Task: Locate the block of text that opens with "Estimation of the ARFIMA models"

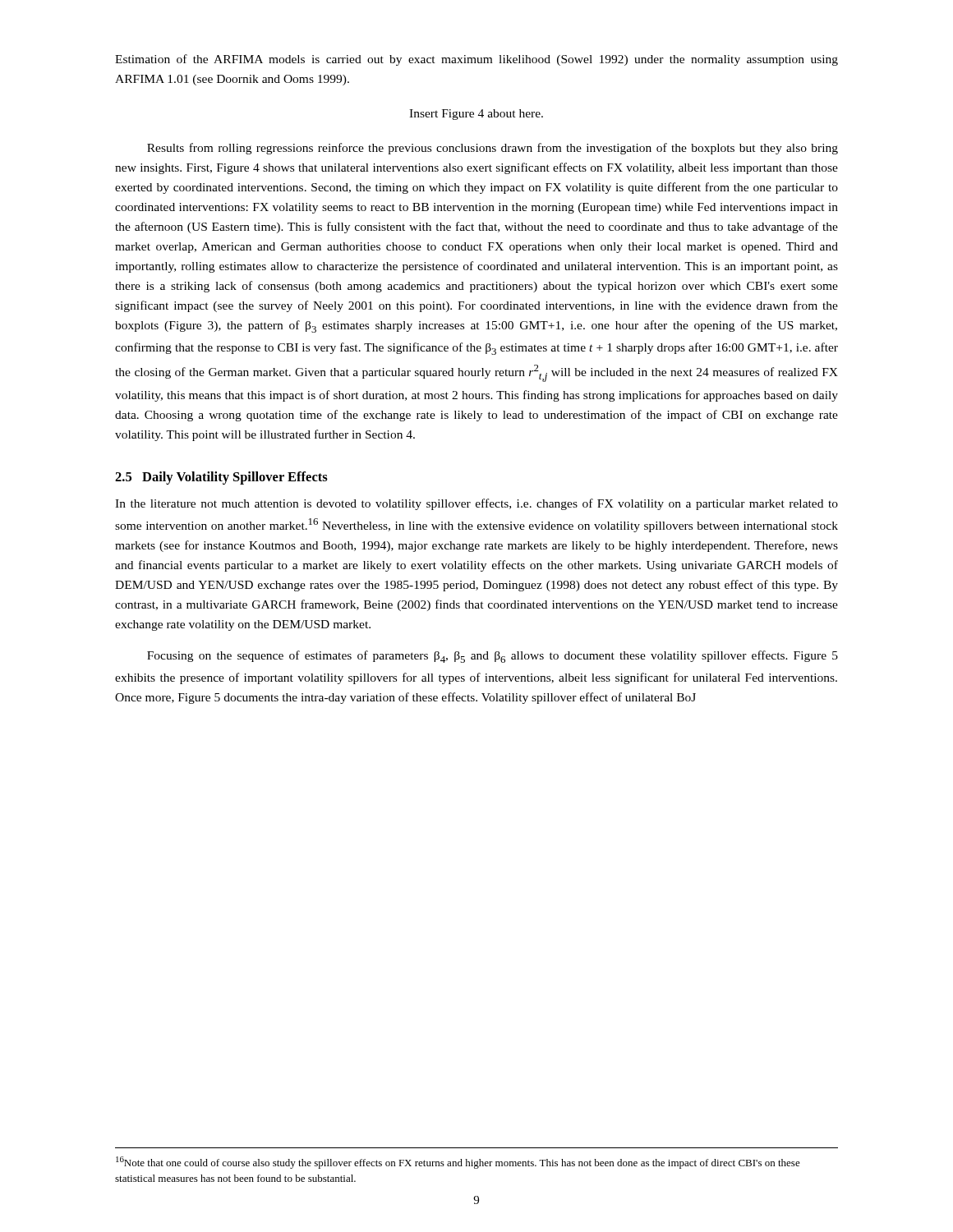Action: point(476,69)
